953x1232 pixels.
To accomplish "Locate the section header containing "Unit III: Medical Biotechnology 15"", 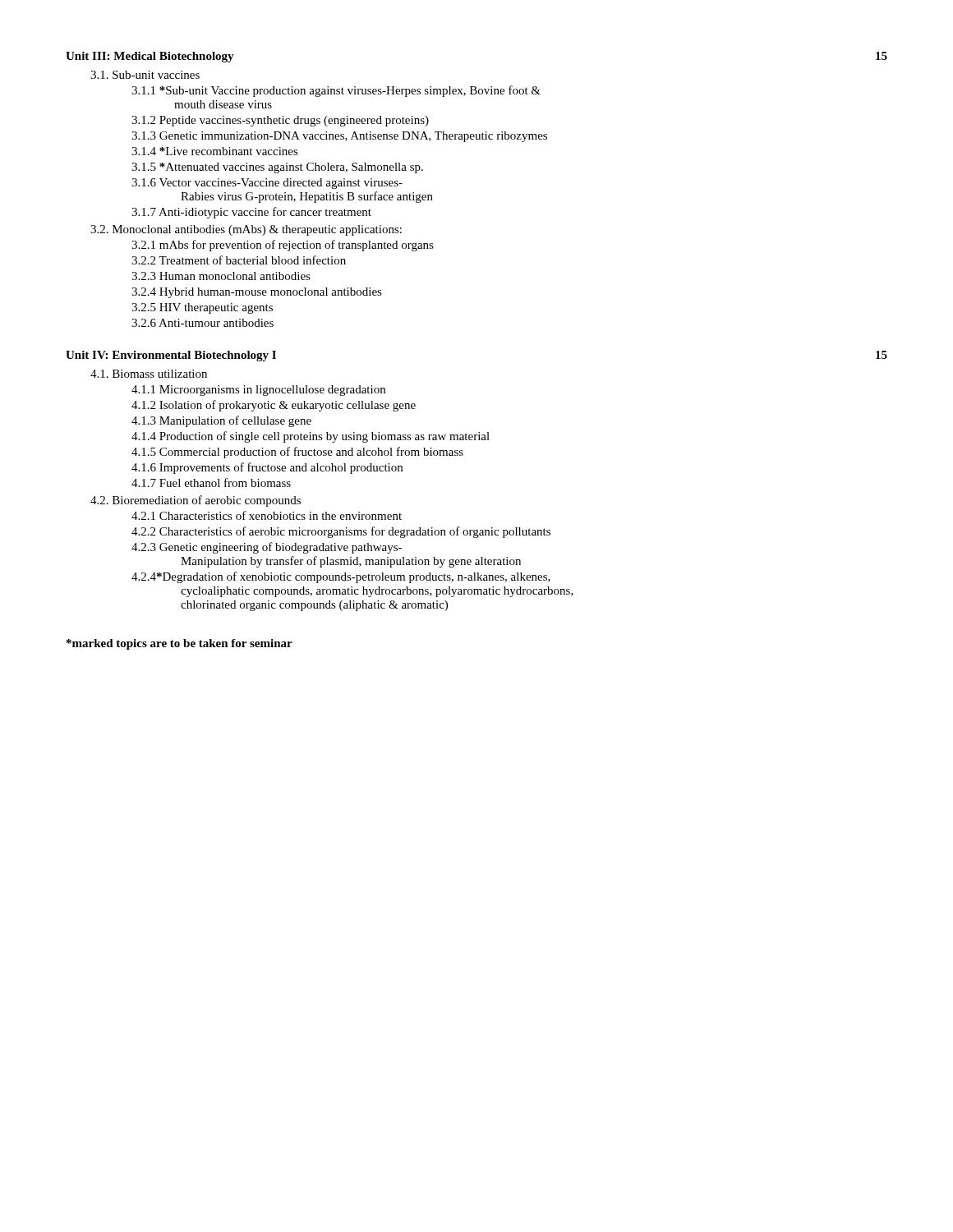I will click(x=143, y=57).
